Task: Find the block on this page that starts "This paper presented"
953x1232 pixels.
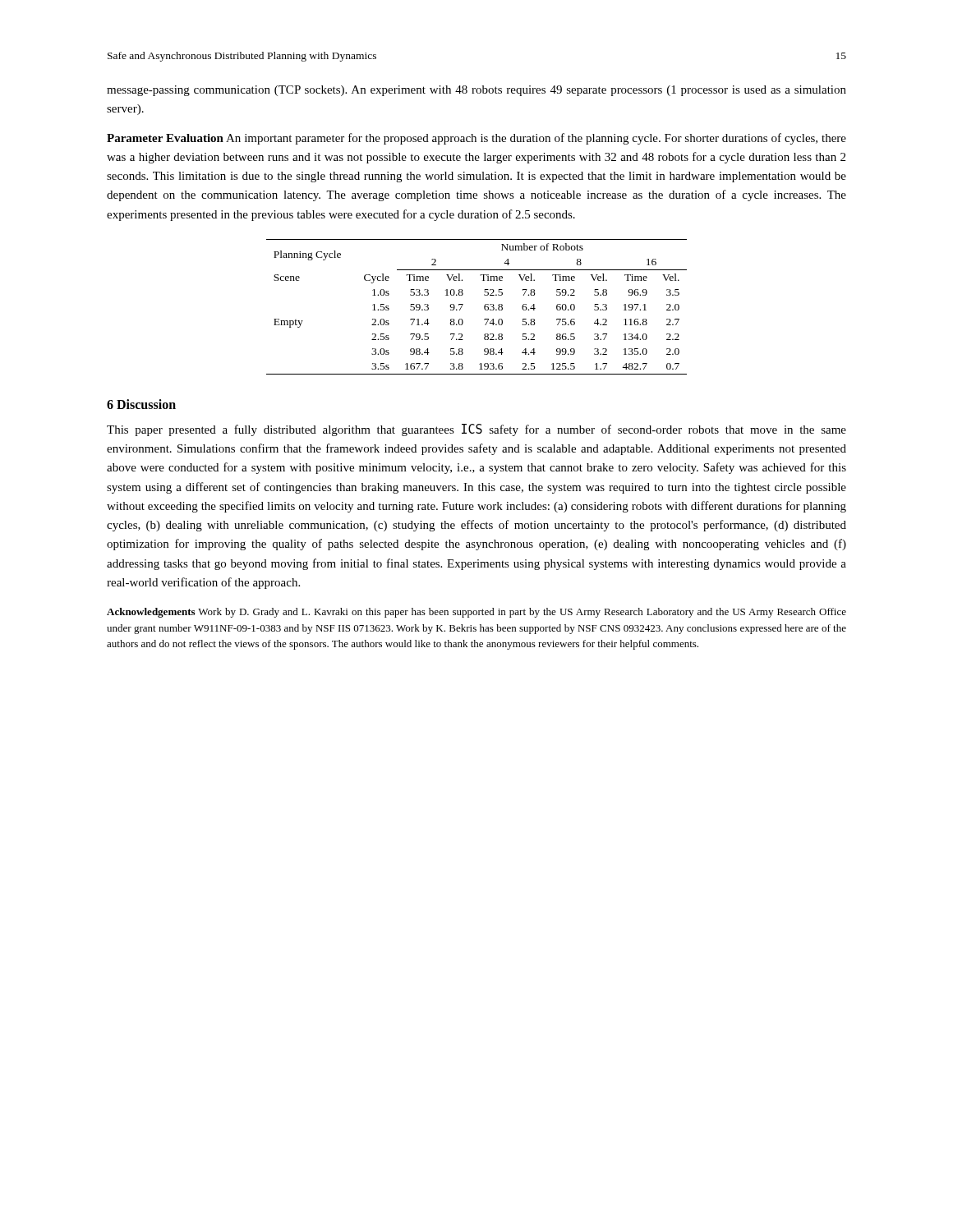Action: (476, 506)
